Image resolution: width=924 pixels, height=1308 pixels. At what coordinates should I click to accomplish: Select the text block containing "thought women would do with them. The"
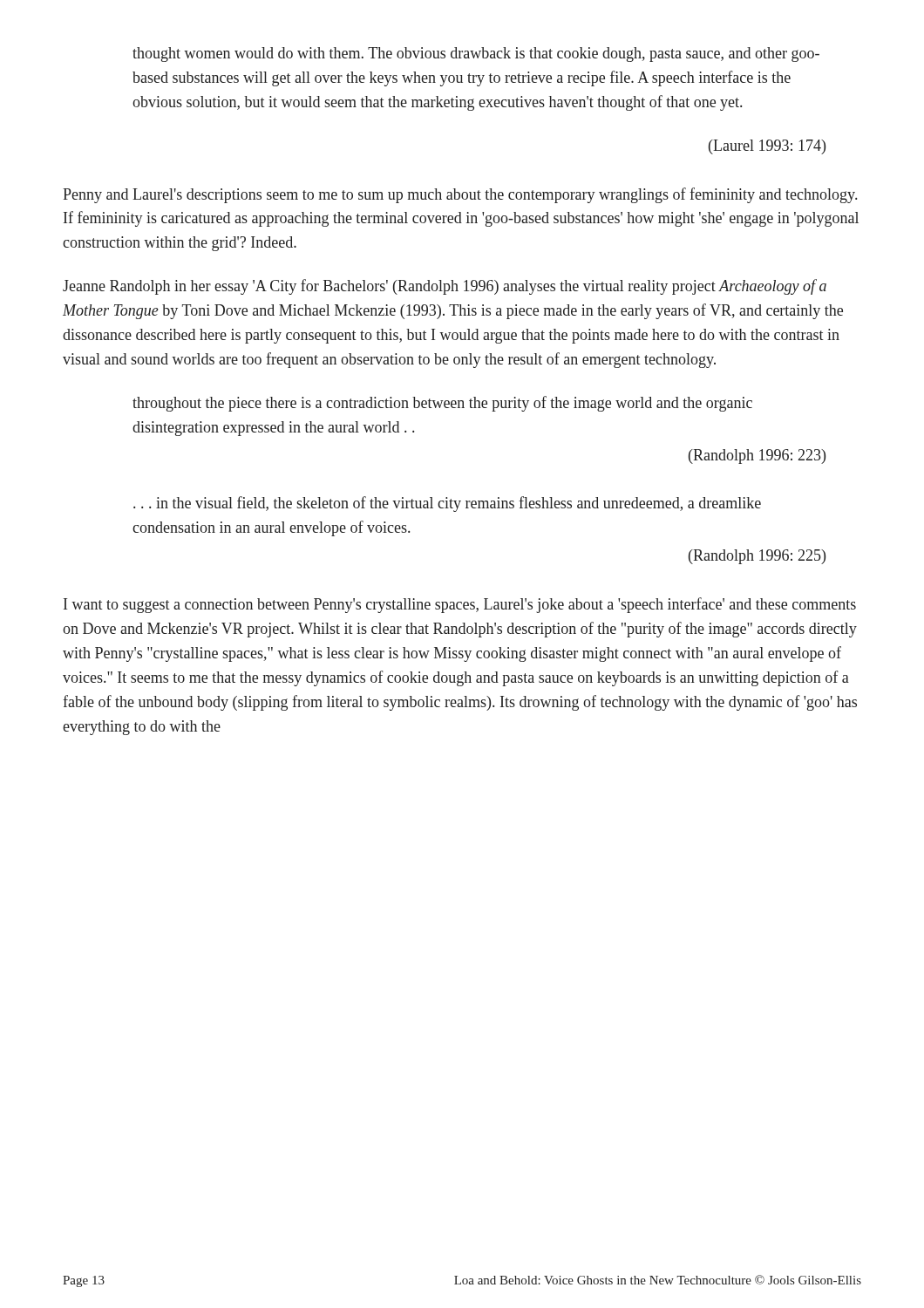(x=476, y=77)
